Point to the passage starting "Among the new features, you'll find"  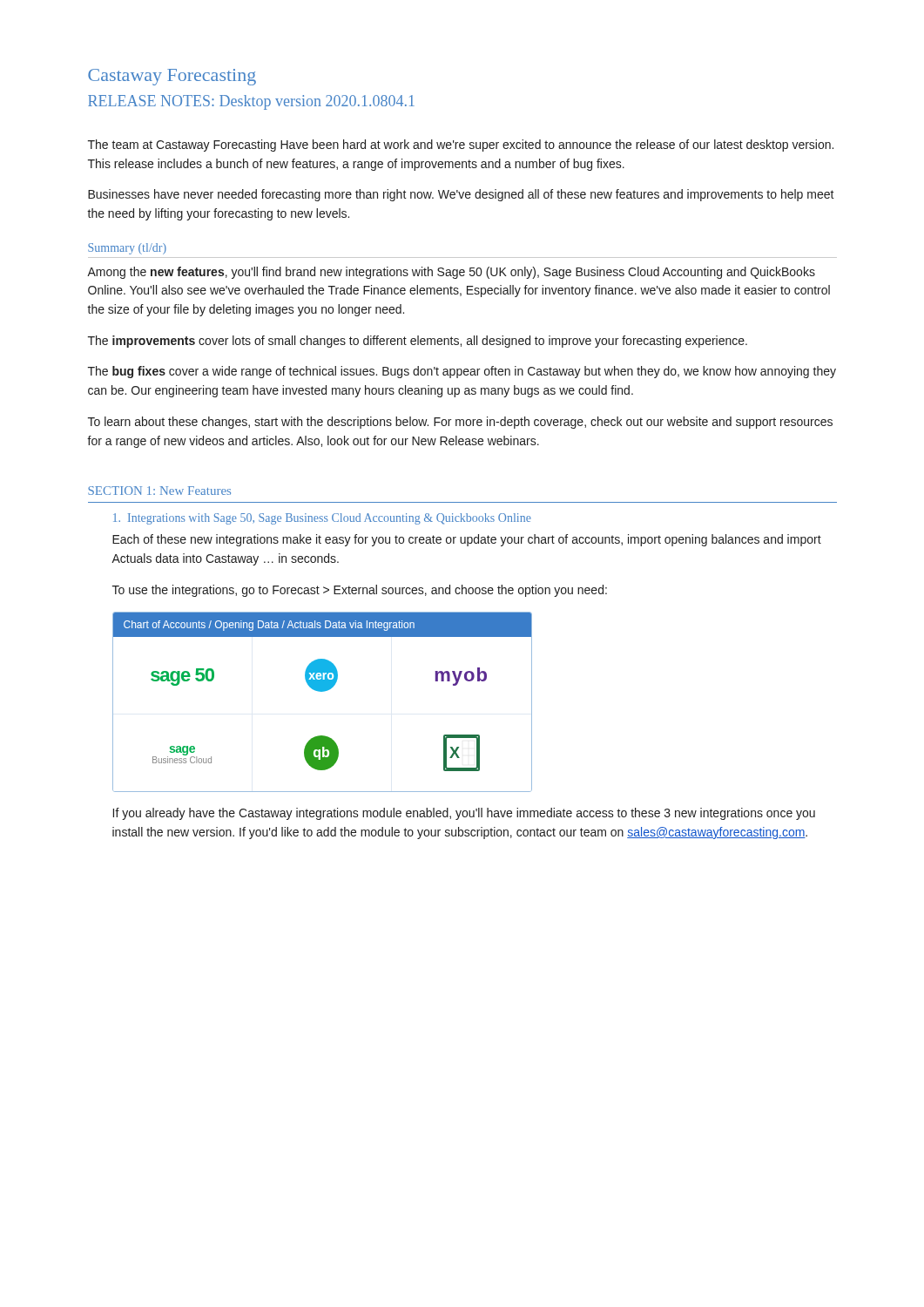pos(462,291)
